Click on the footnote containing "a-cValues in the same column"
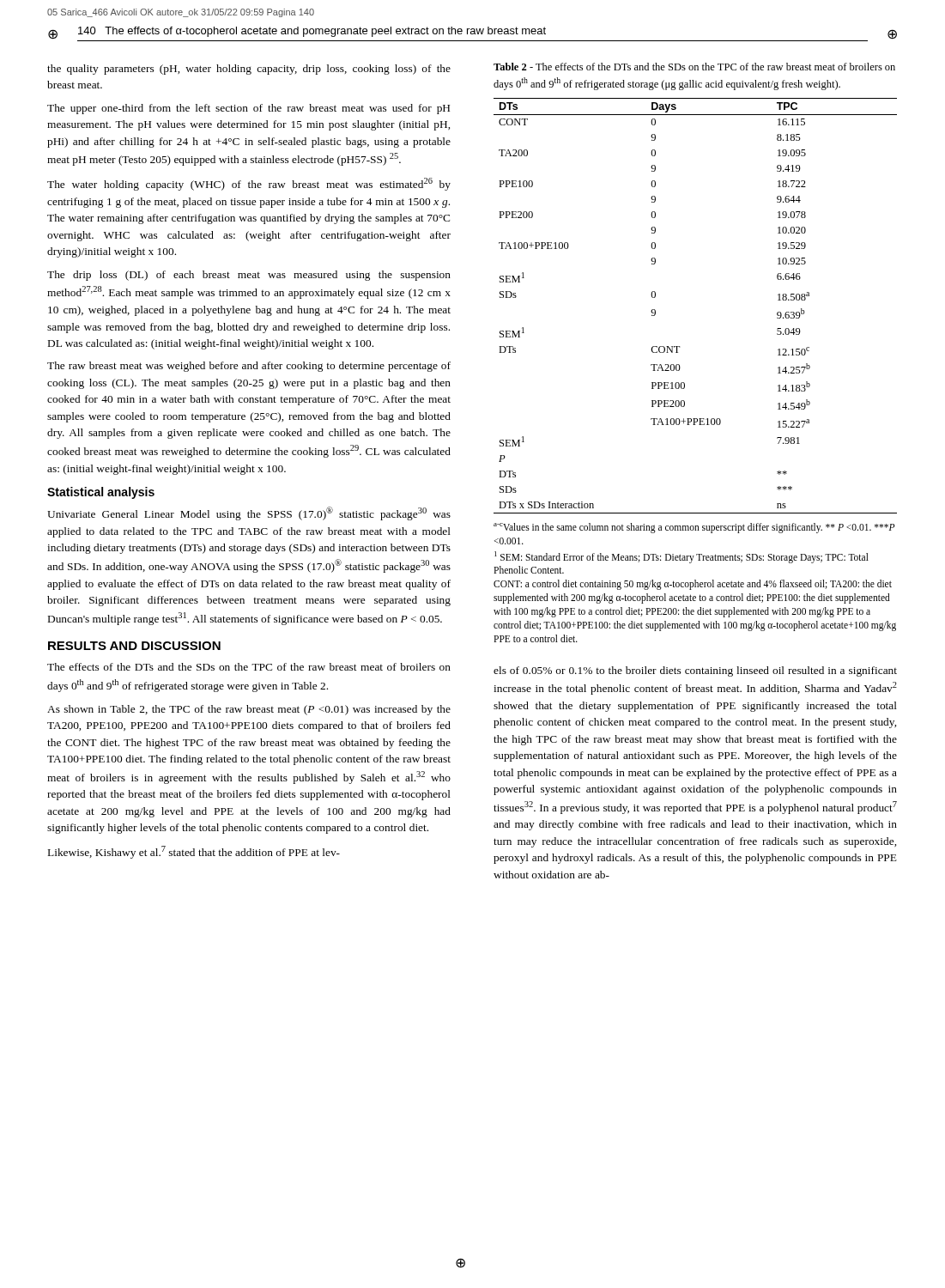The image size is (945, 1288). click(x=695, y=582)
